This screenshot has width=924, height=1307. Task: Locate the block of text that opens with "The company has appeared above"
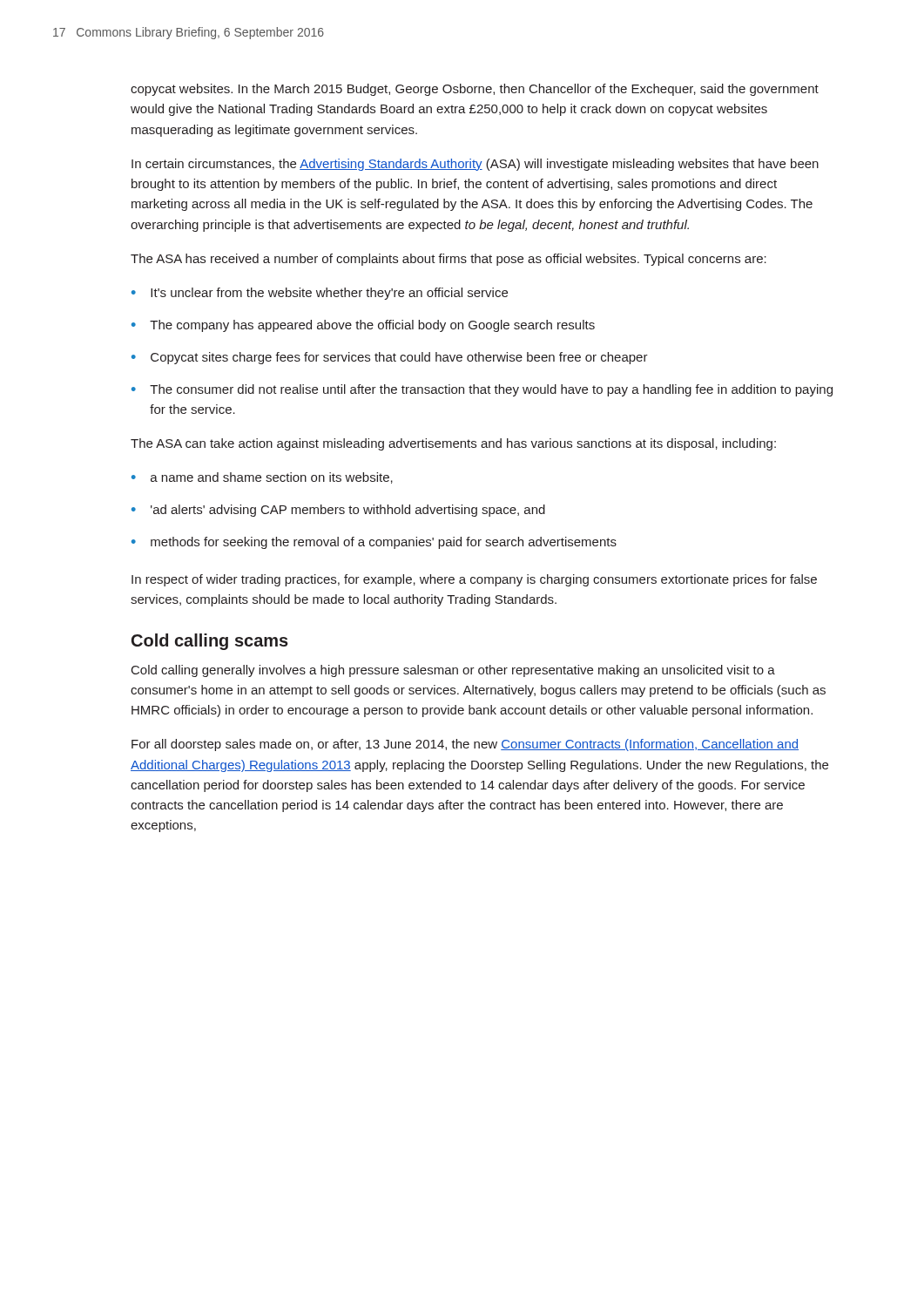373,324
